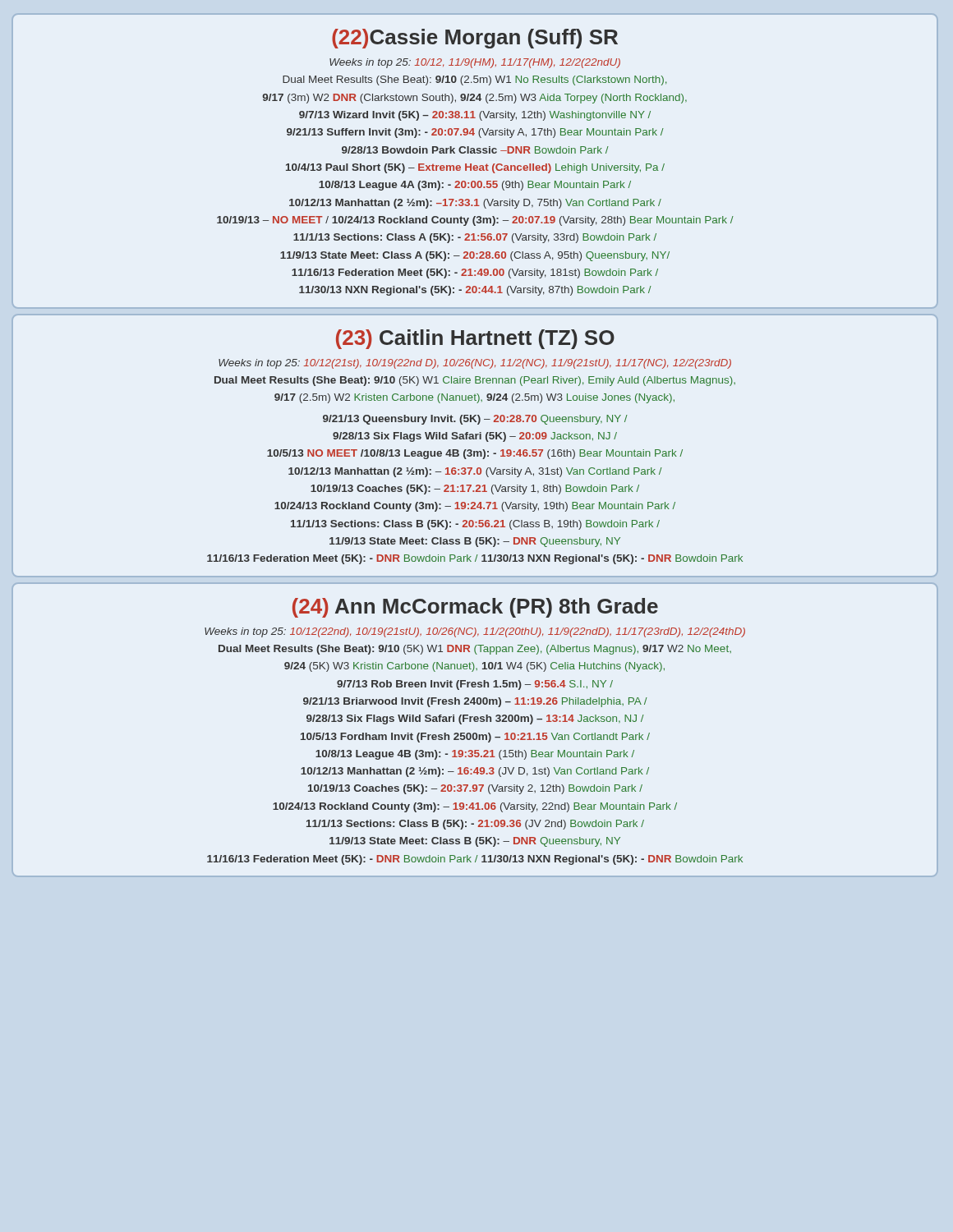Point to the title beginning "(23) Caitlin Hartnett"
The height and width of the screenshot is (1232, 953).
[475, 337]
